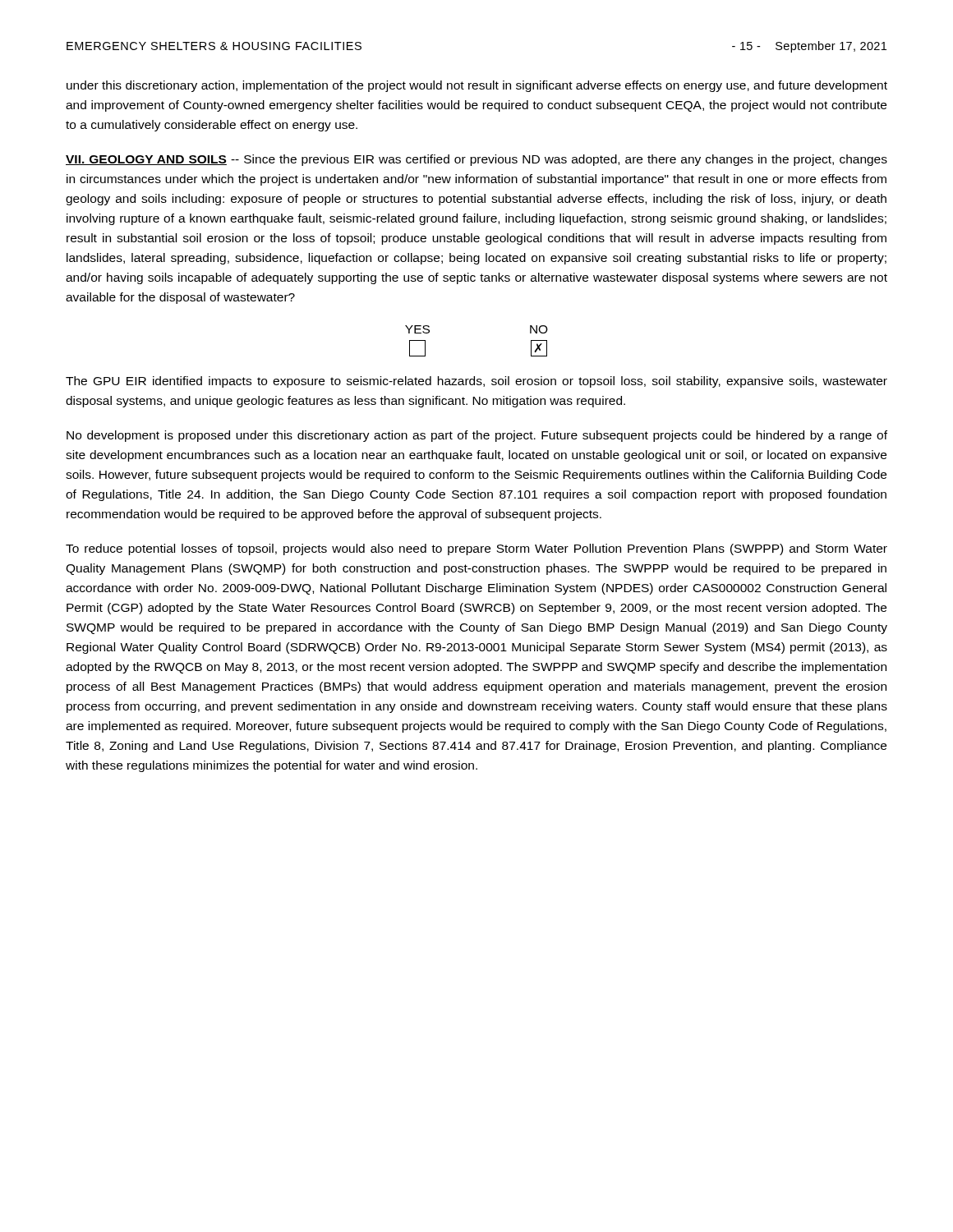Navigate to the passage starting "To reduce potential losses of topsoil, projects would"
This screenshot has width=953, height=1232.
[476, 657]
